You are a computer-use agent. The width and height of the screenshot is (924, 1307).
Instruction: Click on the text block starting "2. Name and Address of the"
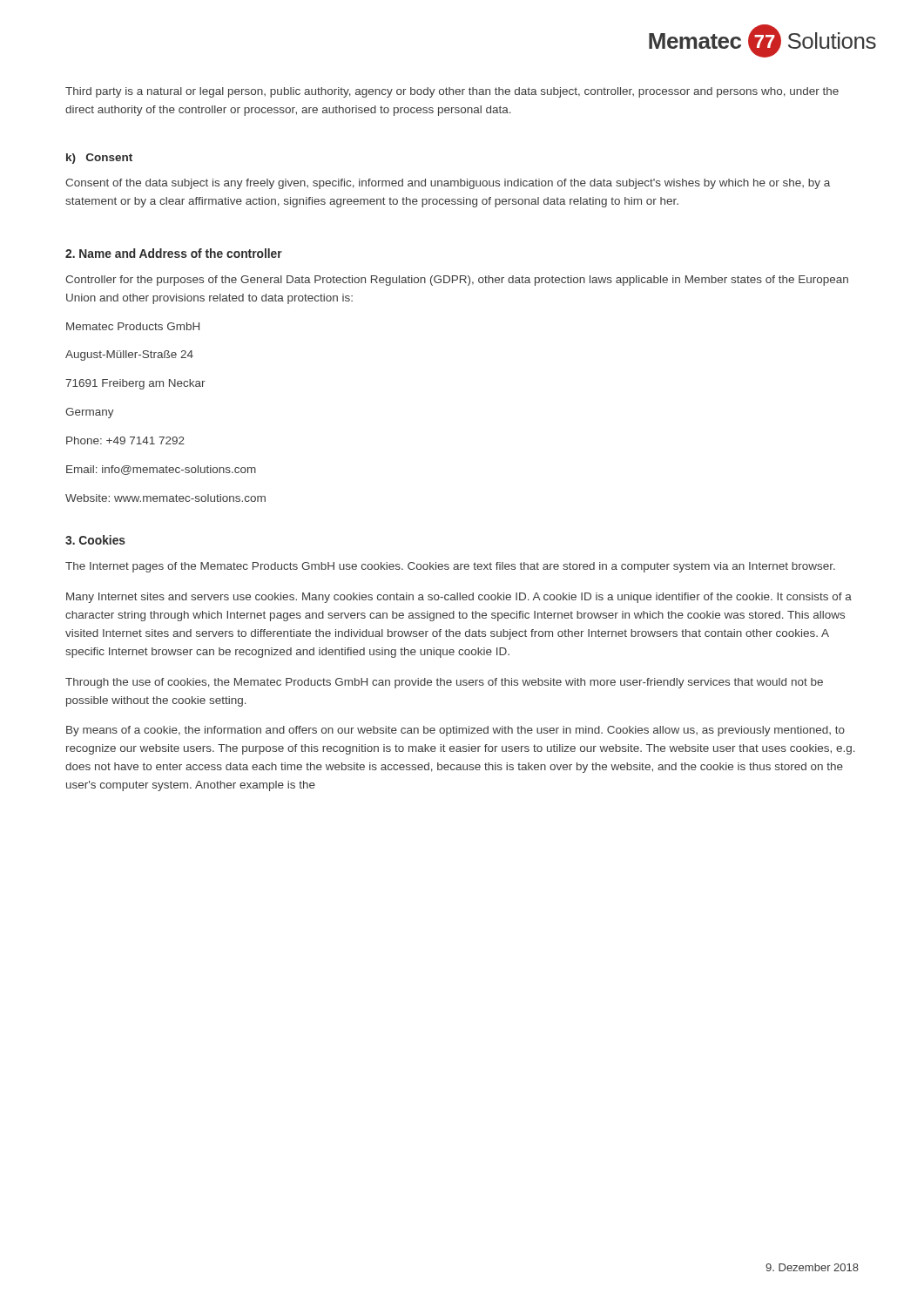tap(174, 254)
